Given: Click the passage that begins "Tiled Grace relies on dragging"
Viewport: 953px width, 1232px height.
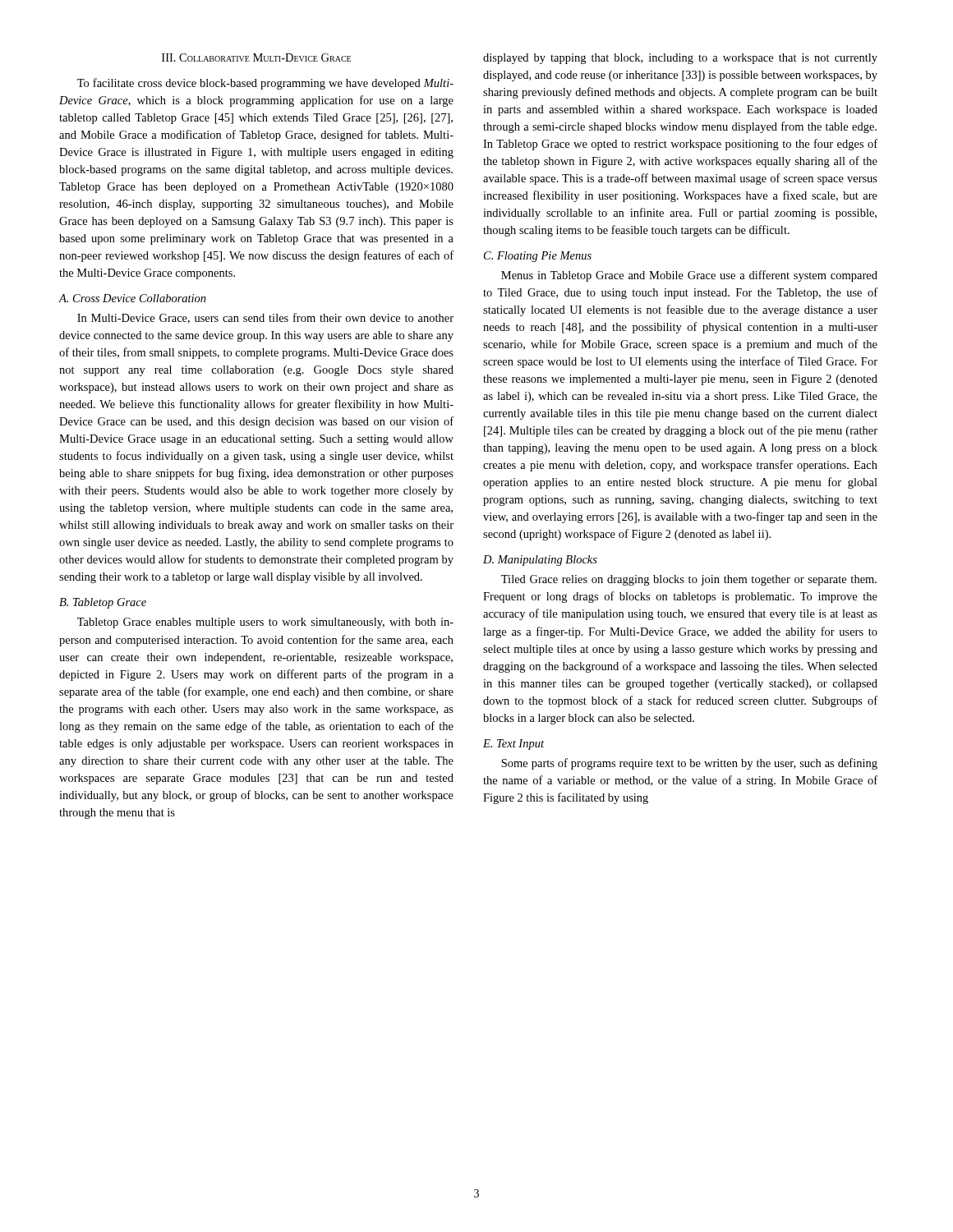Looking at the screenshot, I should pyautogui.click(x=680, y=648).
